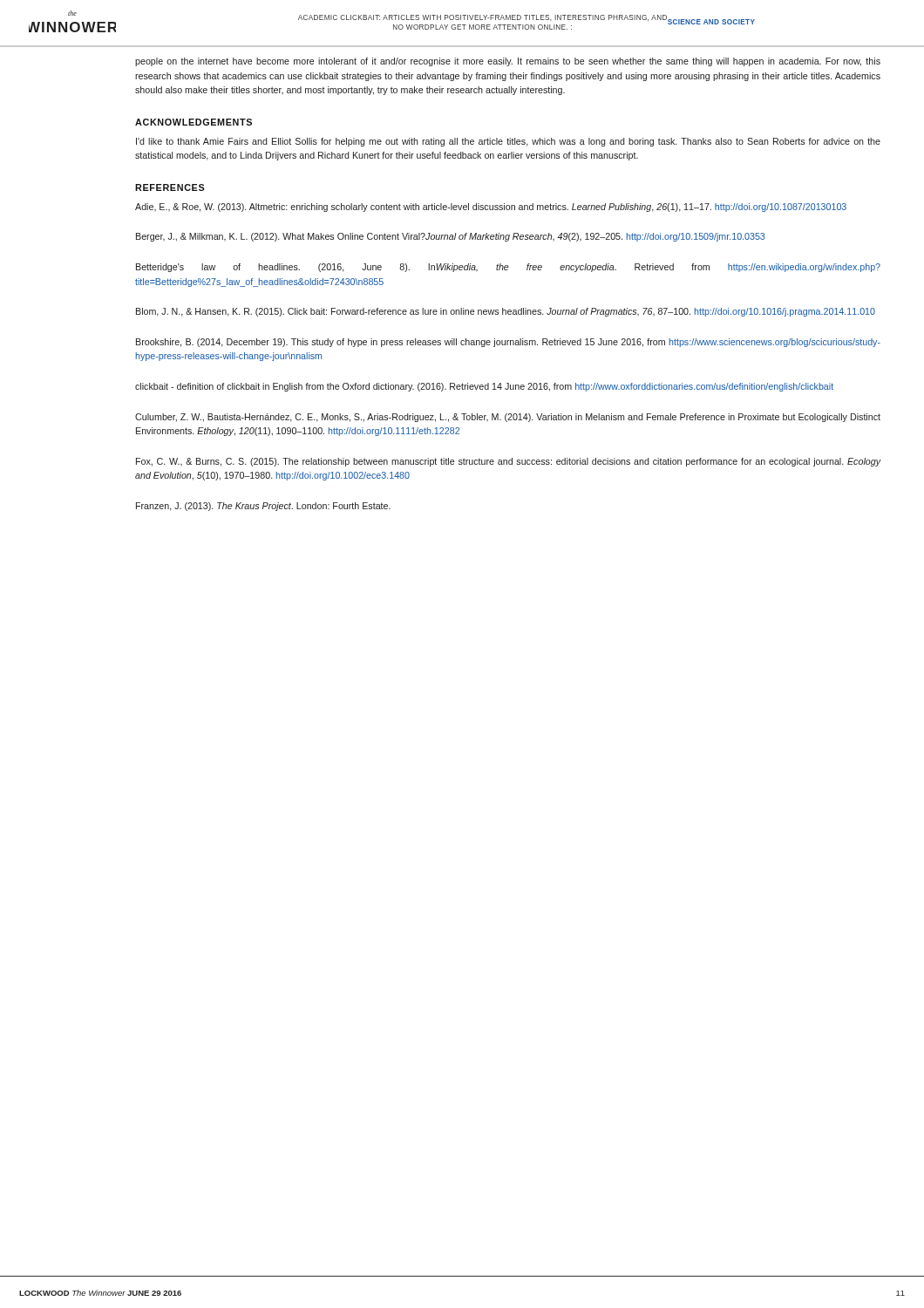Click on the element starting "Franzen, J. (2013). The Kraus Project. London: Fourth"
This screenshot has height=1308, width=924.
pyautogui.click(x=263, y=506)
